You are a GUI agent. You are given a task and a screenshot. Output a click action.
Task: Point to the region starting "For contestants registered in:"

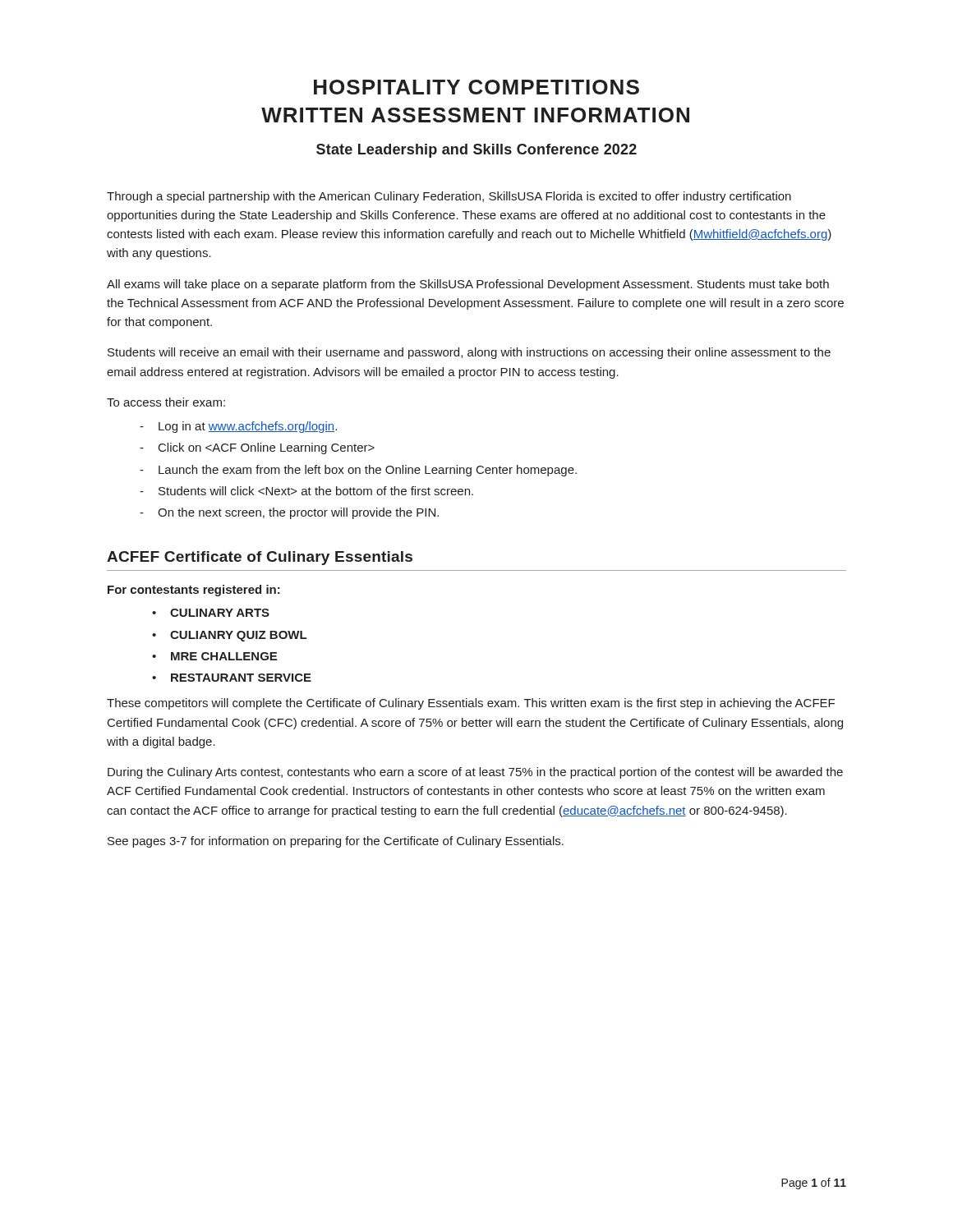pos(194,590)
